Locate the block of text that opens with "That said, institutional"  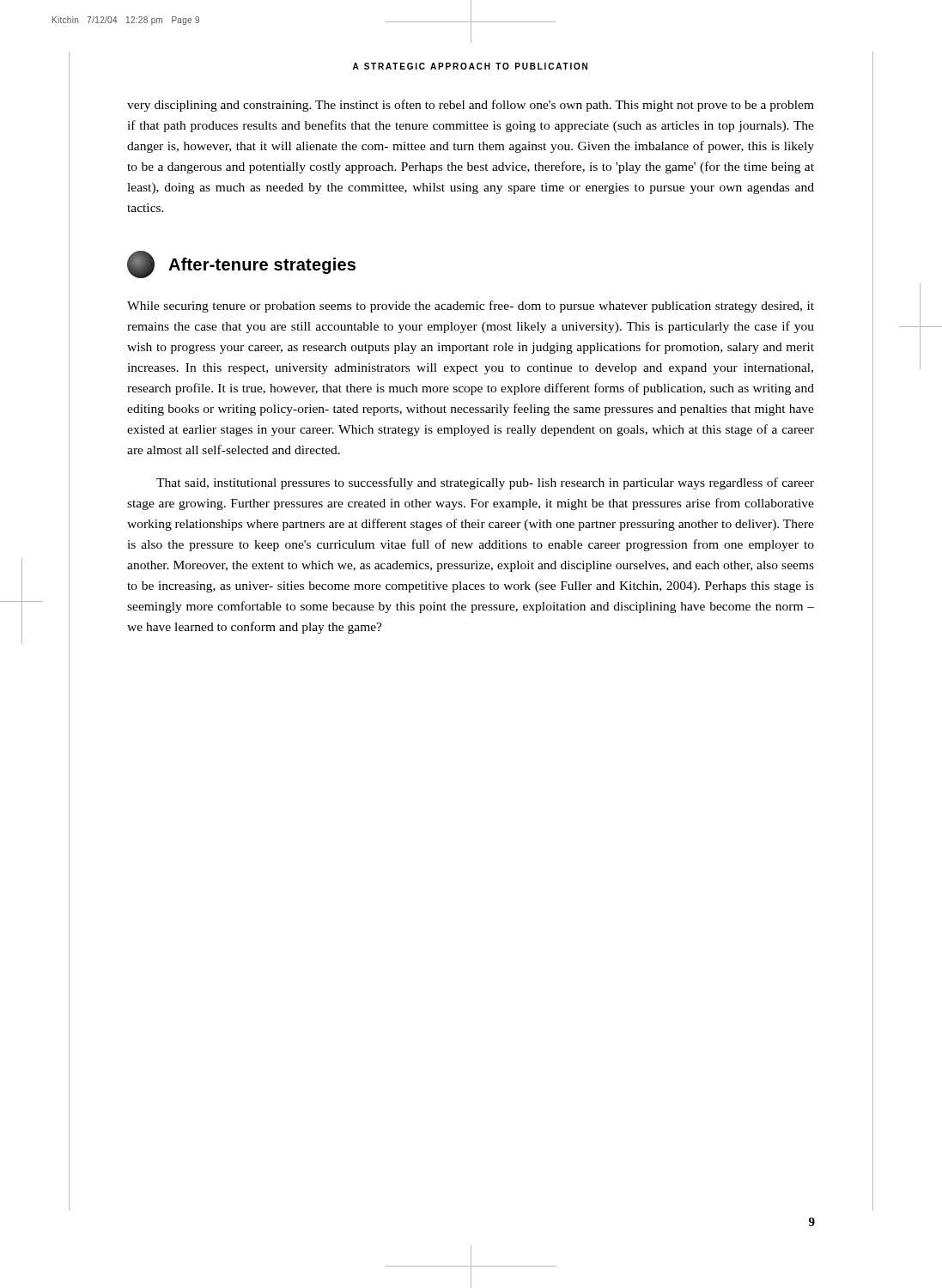471,555
